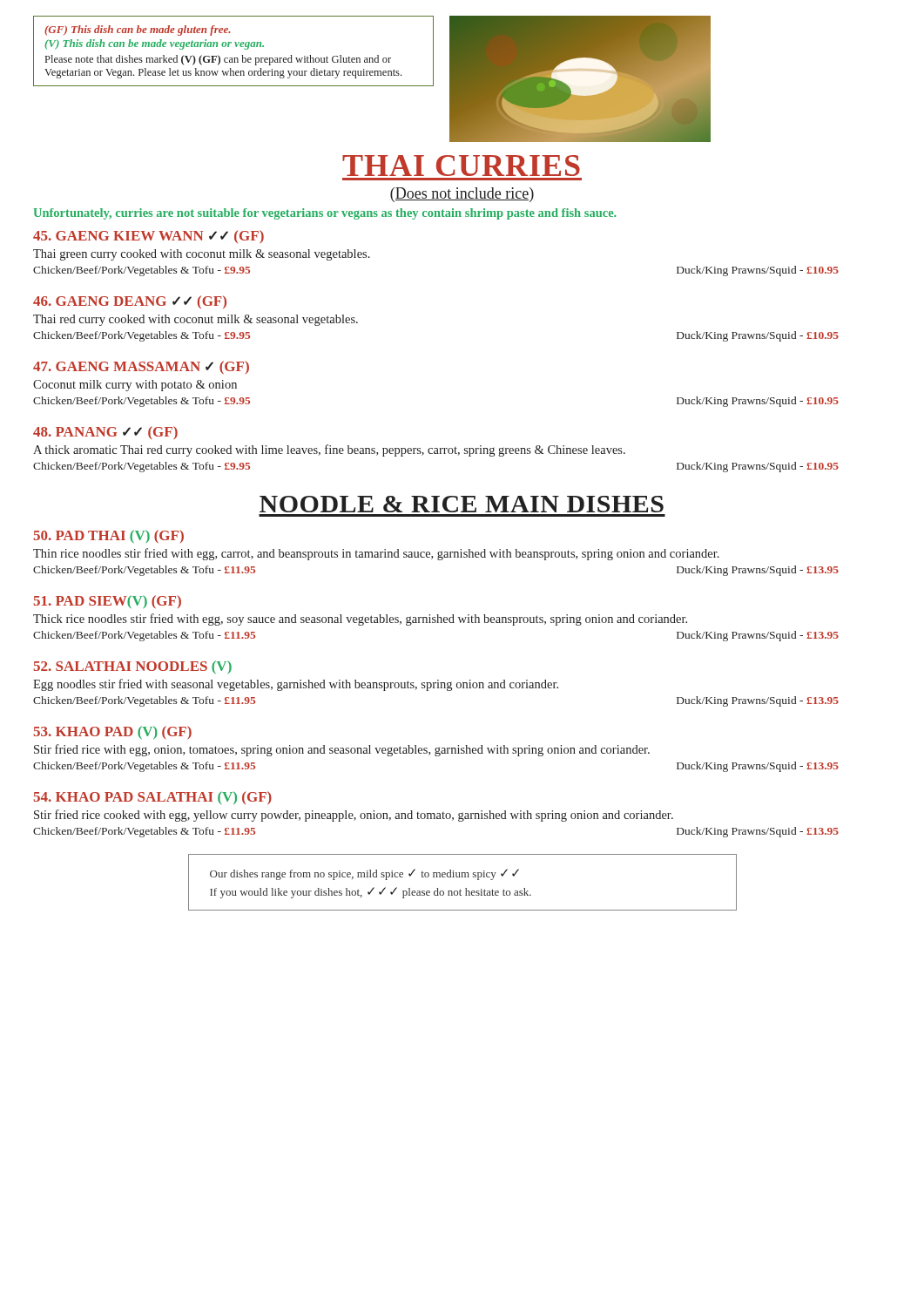Screen dimensions: 1307x924
Task: Locate the section header that opens with "51. PAD SIEW(V) (GF) Thick rice noodles"
Action: click(x=462, y=617)
